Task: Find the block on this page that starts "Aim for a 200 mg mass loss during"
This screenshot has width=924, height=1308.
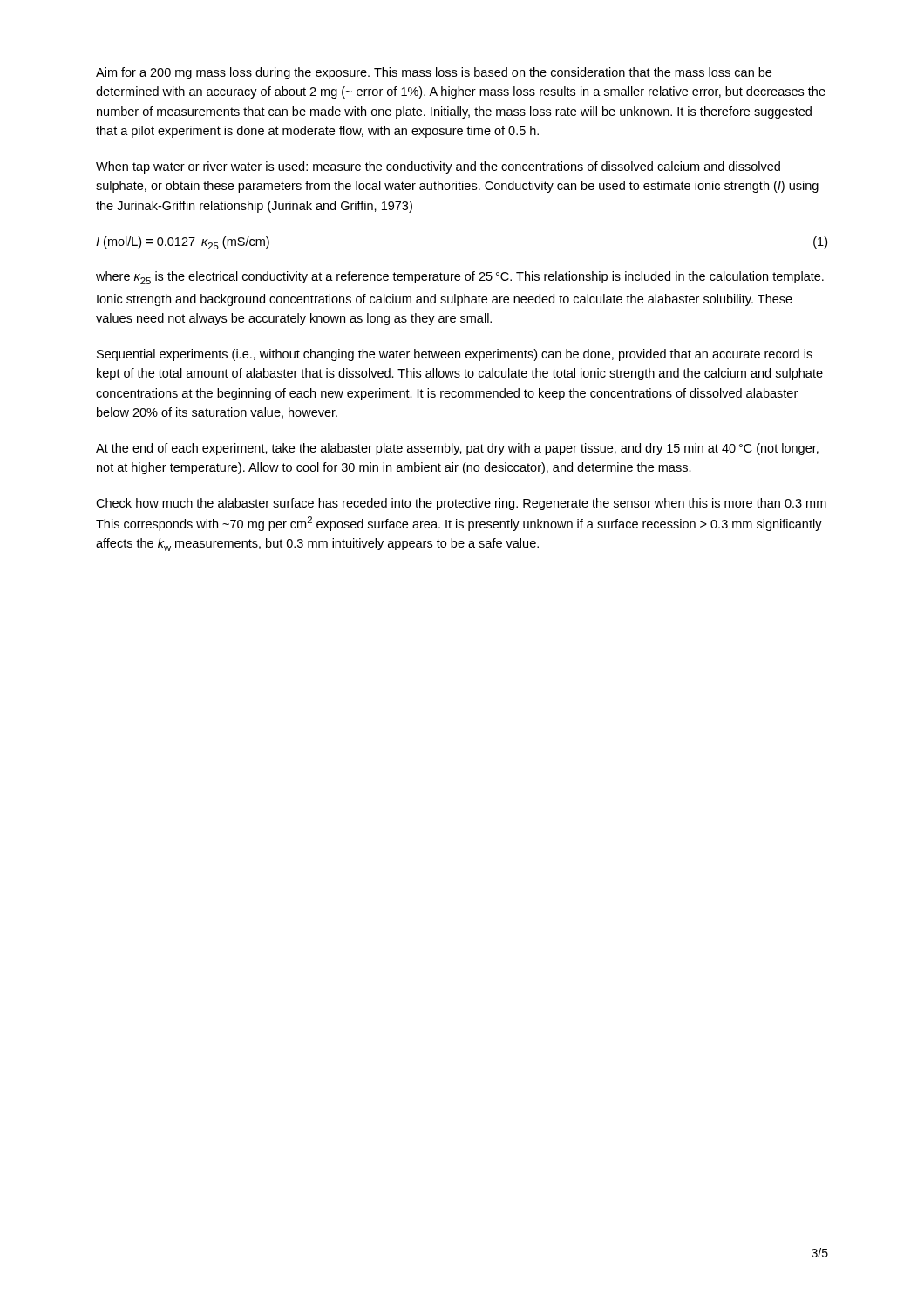Action: [461, 102]
